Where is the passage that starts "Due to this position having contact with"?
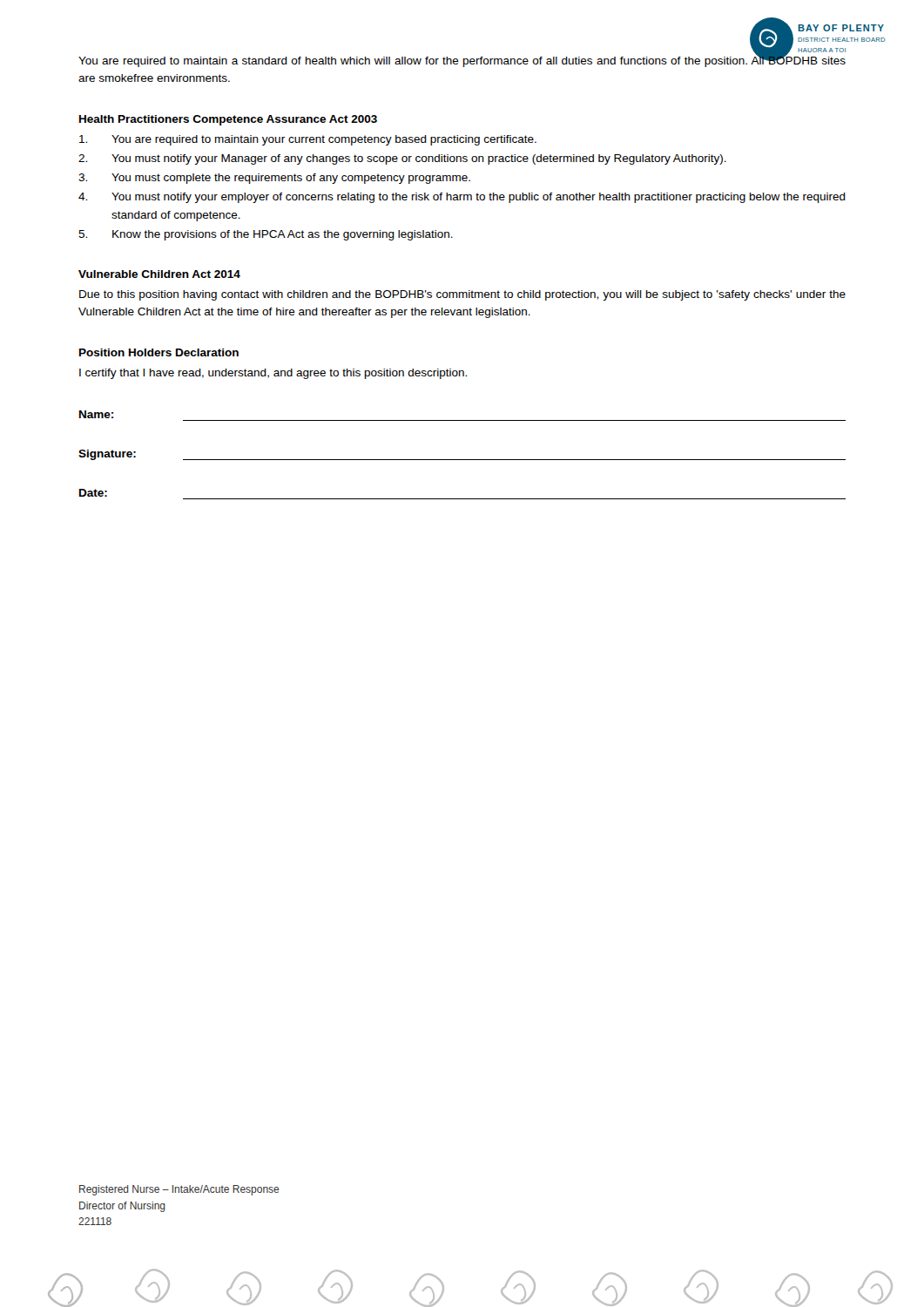Image resolution: width=924 pixels, height=1307 pixels. click(x=462, y=303)
